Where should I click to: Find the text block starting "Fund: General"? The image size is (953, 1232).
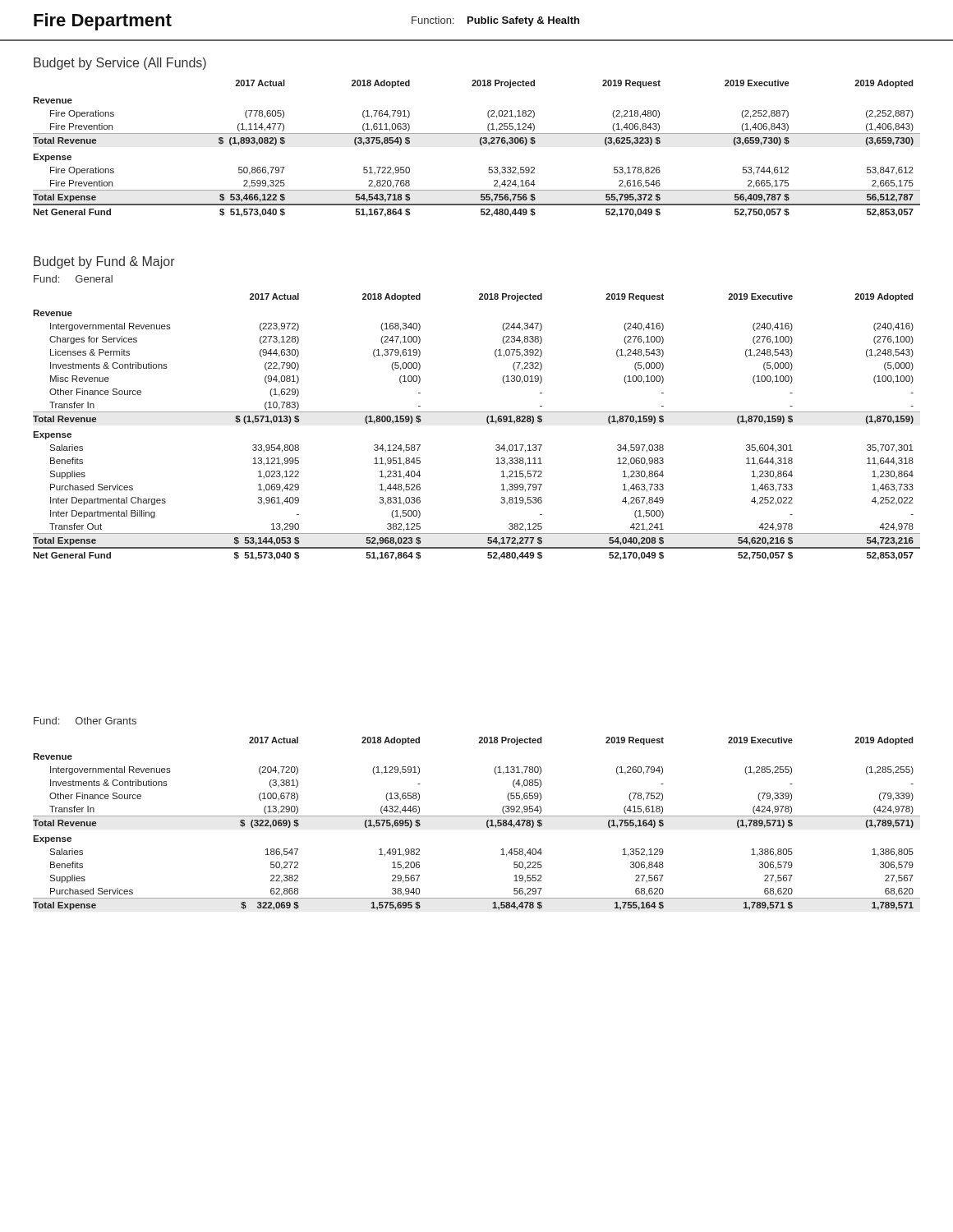pos(73,279)
